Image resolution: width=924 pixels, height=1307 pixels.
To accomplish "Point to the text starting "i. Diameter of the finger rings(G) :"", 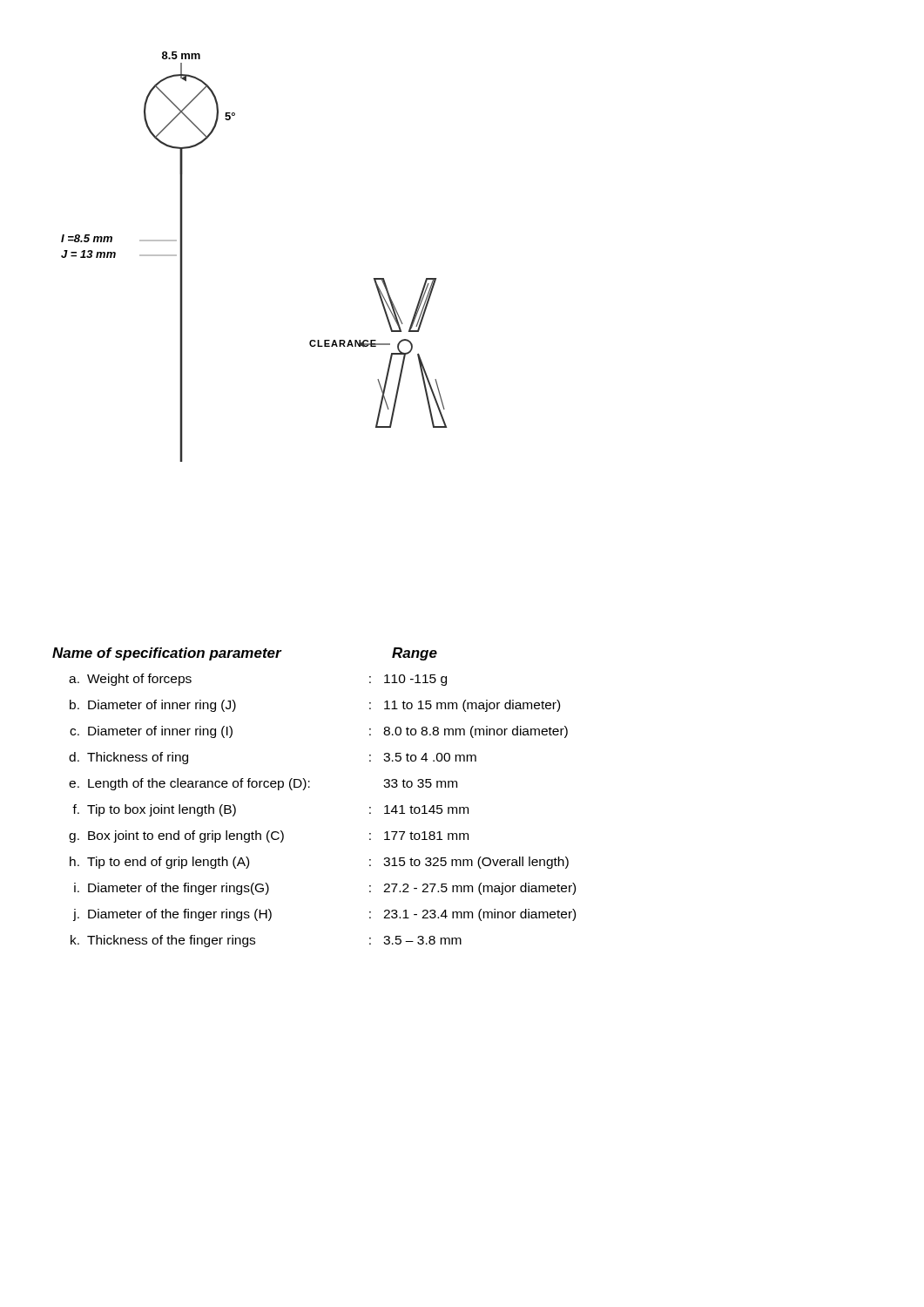I will pos(444,888).
